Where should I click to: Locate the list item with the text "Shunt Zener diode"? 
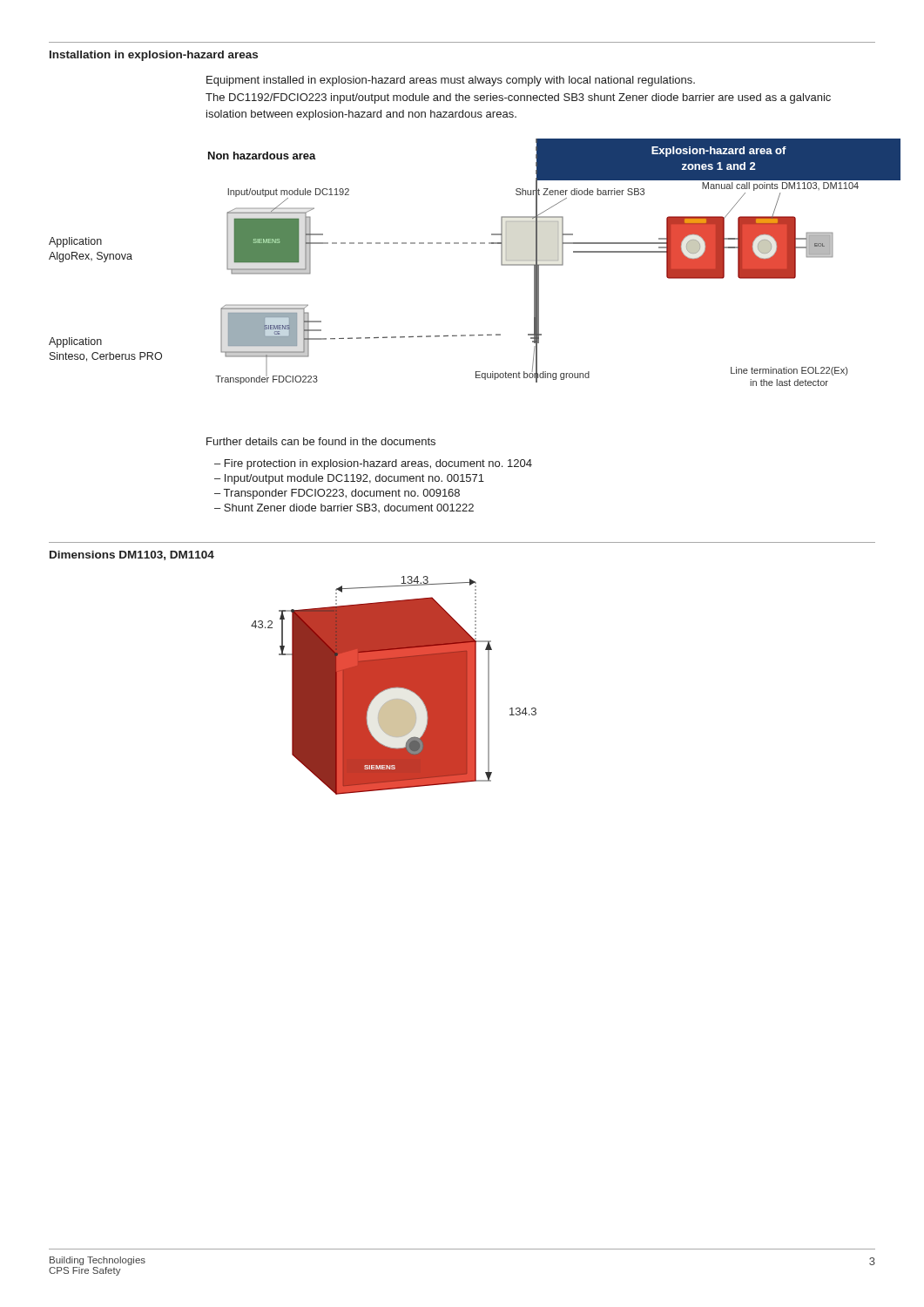[x=349, y=507]
